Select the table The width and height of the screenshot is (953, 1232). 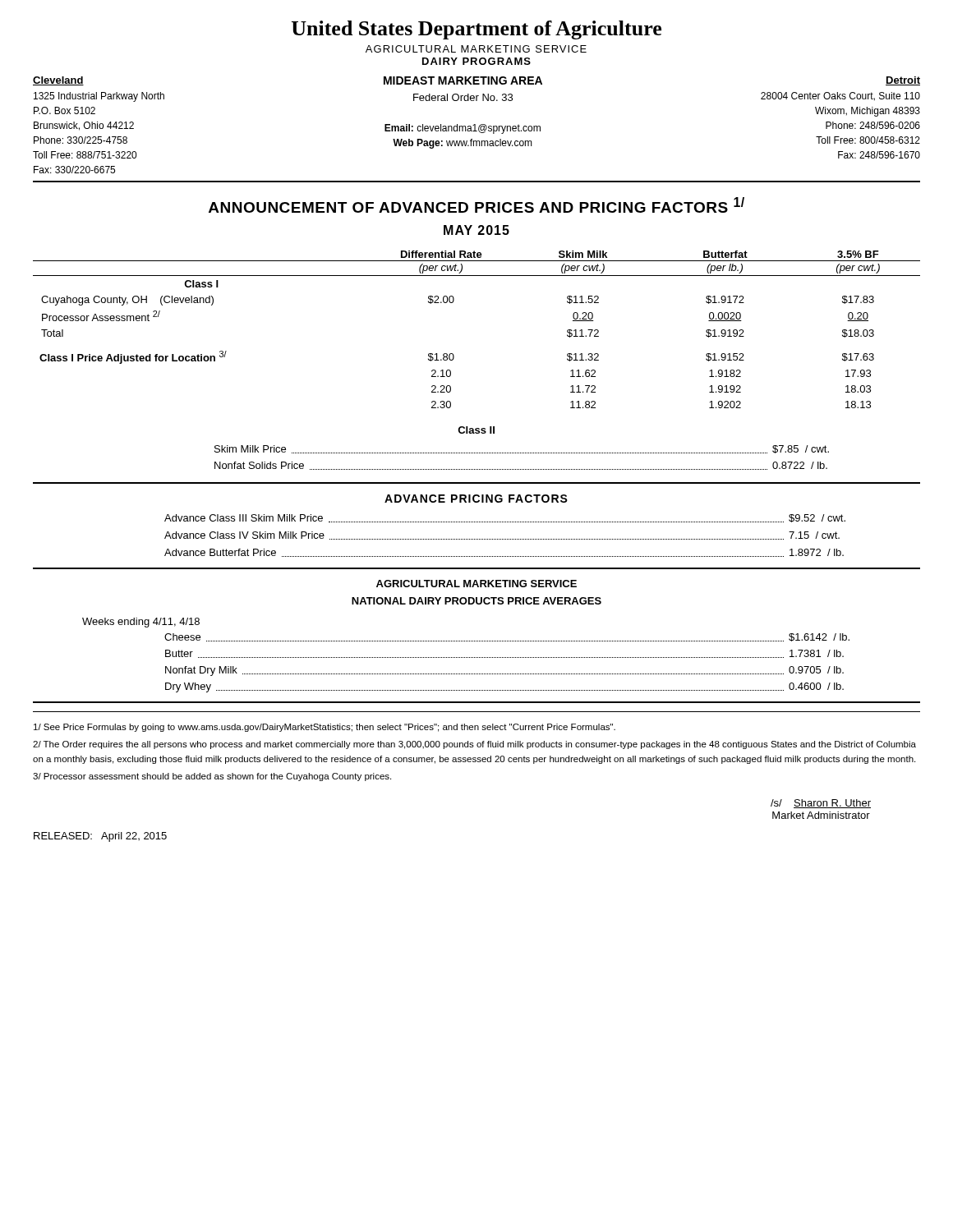pyautogui.click(x=476, y=329)
